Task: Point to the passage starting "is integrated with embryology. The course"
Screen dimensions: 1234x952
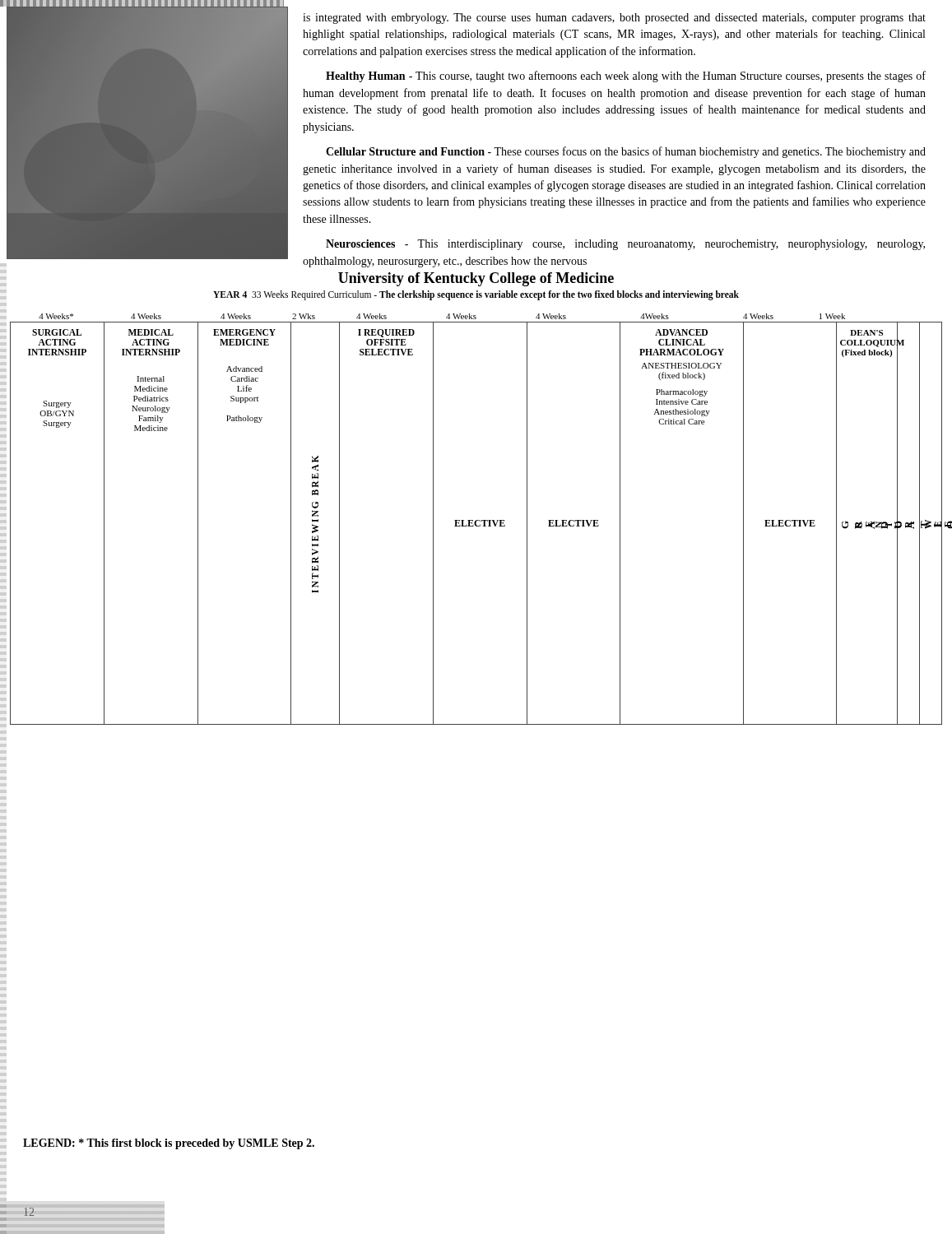Action: [614, 140]
